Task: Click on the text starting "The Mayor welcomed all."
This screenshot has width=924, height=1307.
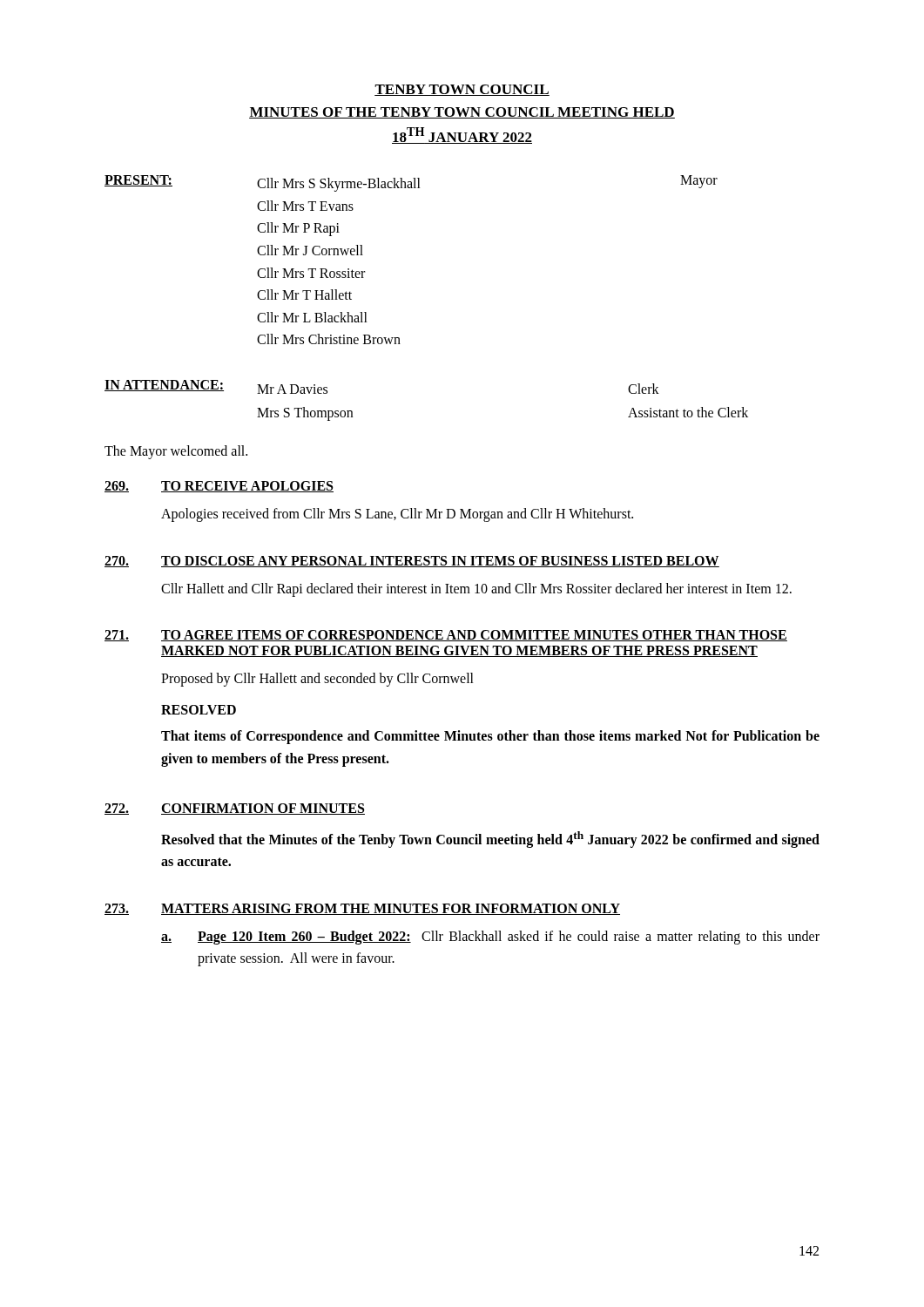Action: (x=176, y=451)
